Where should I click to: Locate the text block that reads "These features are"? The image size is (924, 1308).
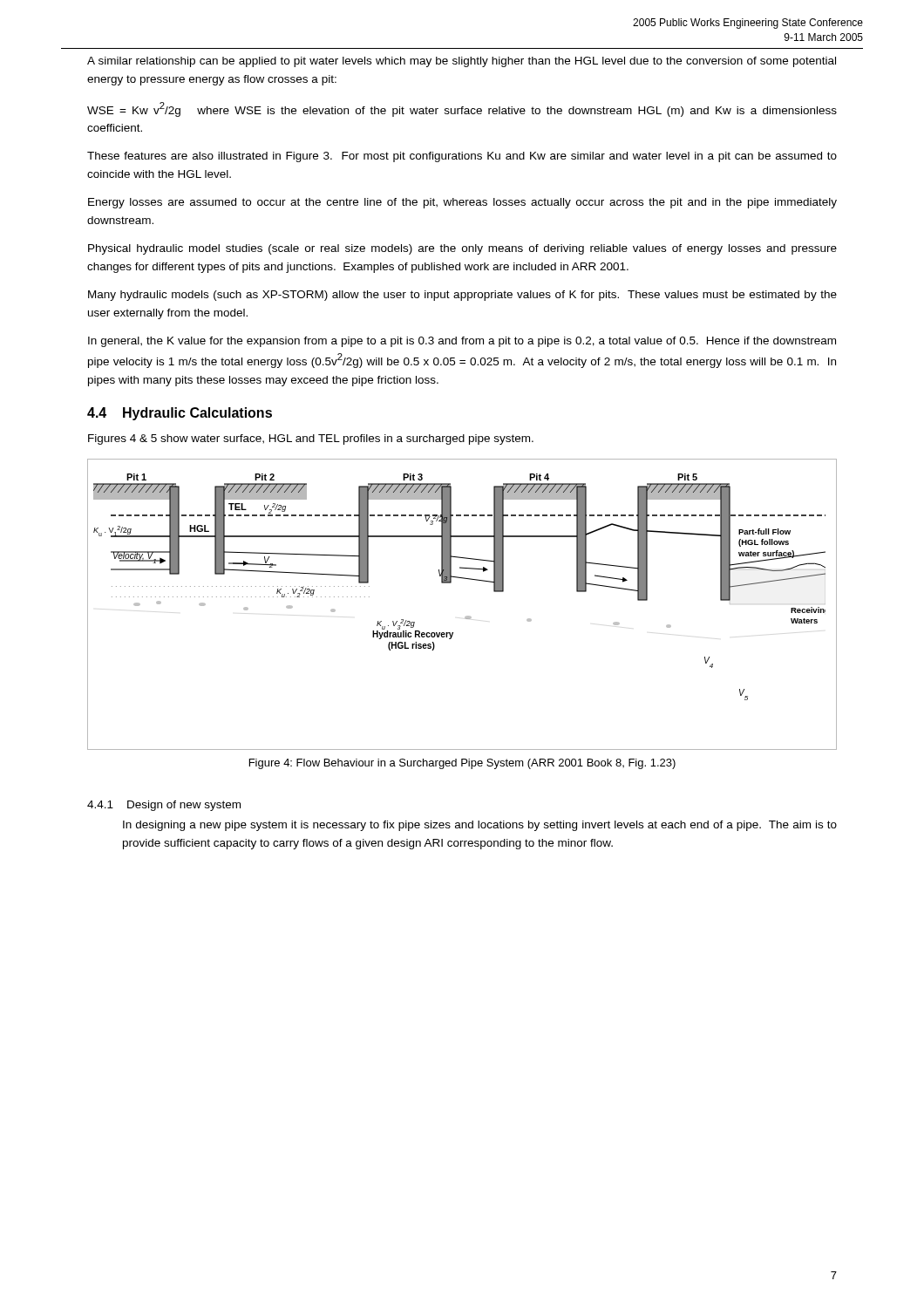(462, 165)
